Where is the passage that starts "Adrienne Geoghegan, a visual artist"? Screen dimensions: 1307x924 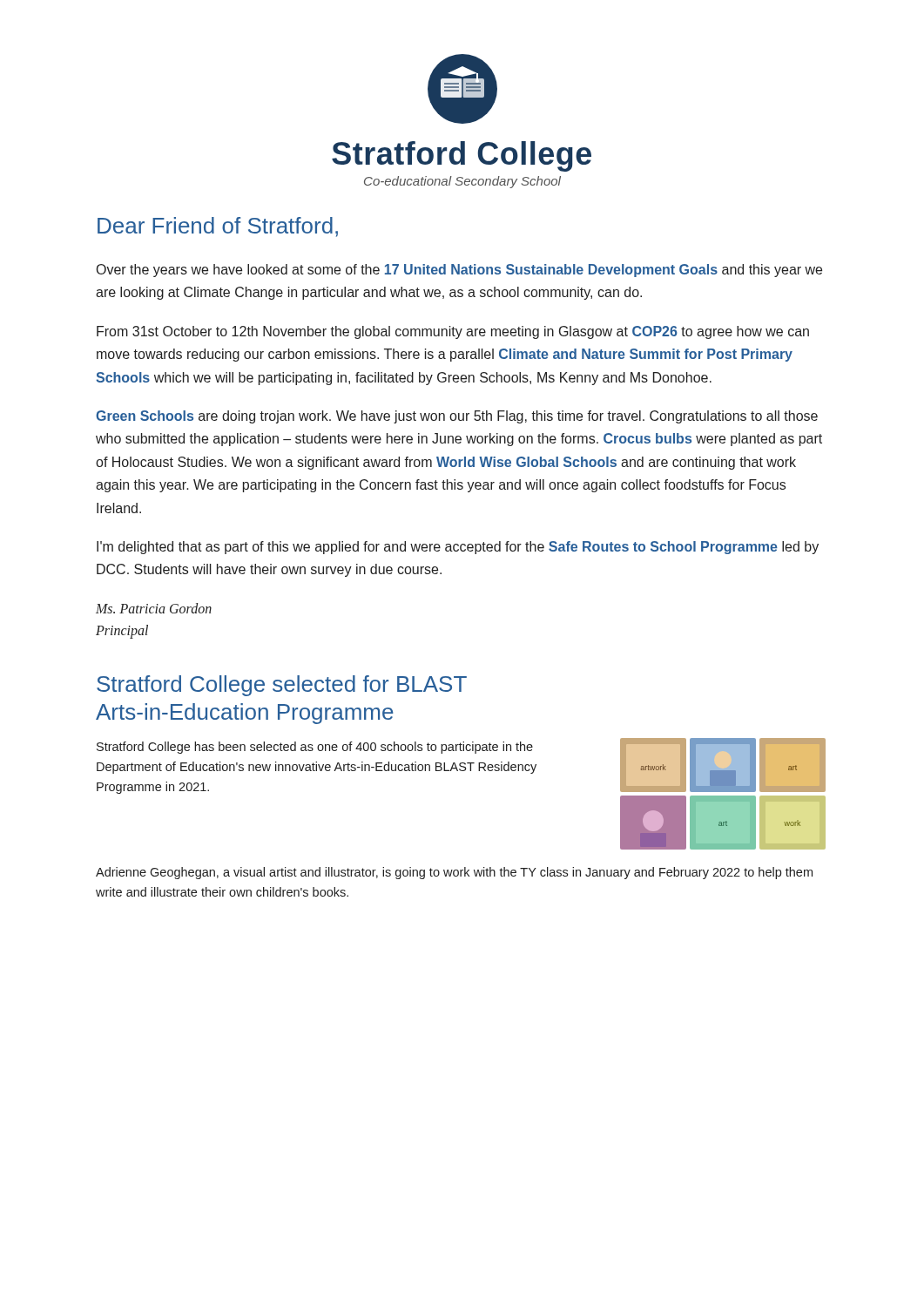point(455,882)
